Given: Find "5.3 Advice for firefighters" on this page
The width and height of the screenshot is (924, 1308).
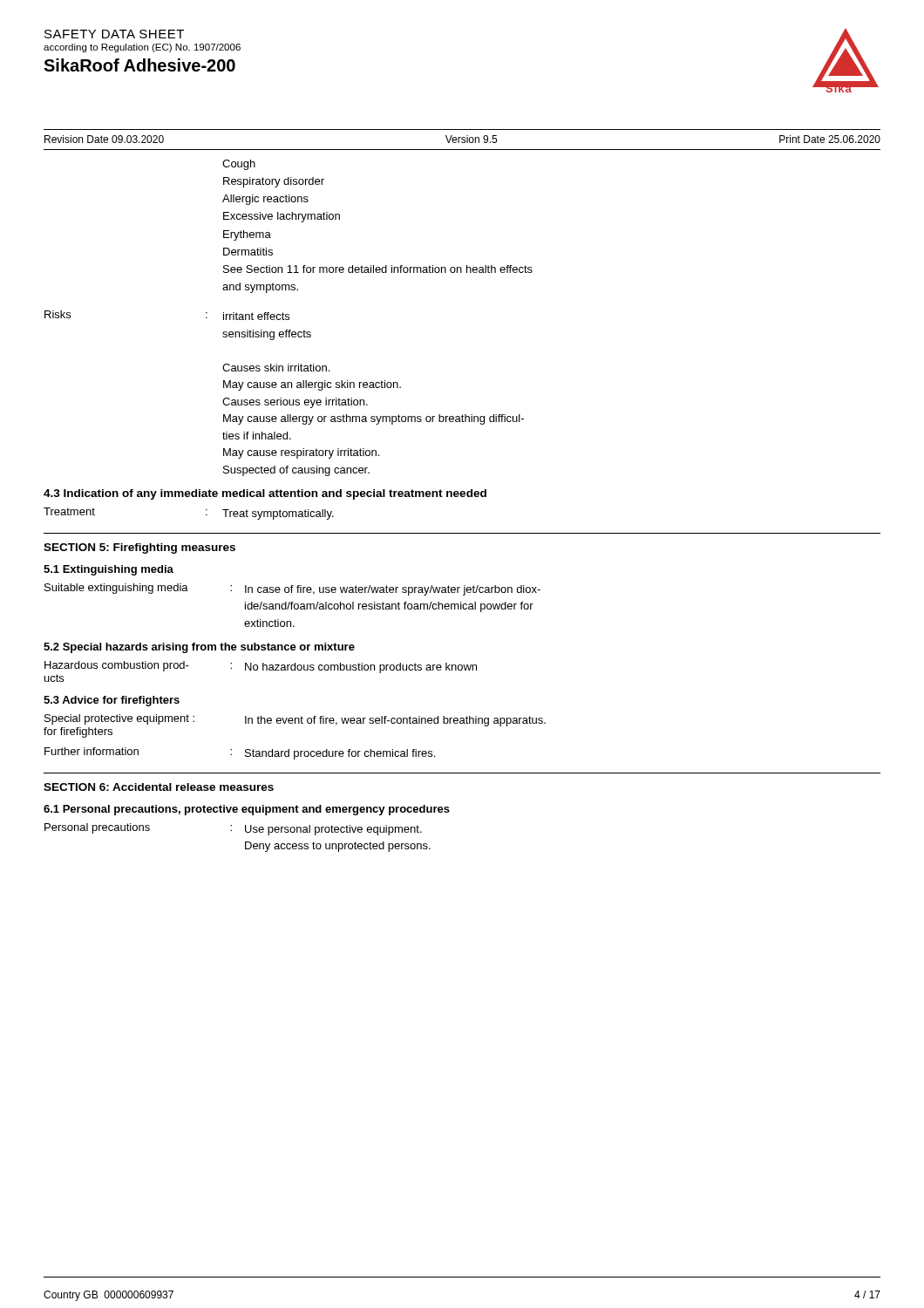Looking at the screenshot, I should [x=112, y=700].
